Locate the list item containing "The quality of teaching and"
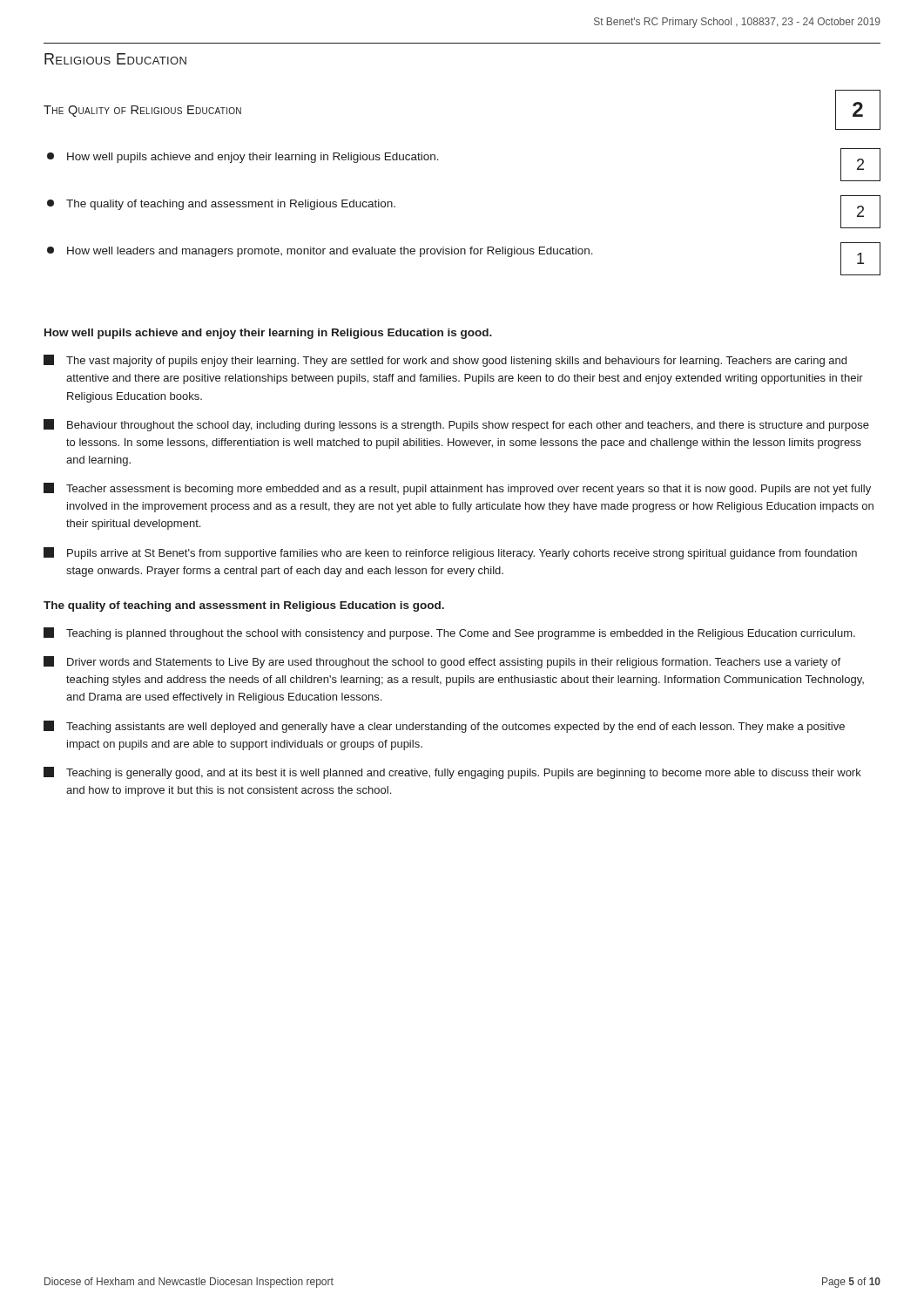Viewport: 924px width, 1307px height. click(x=222, y=207)
